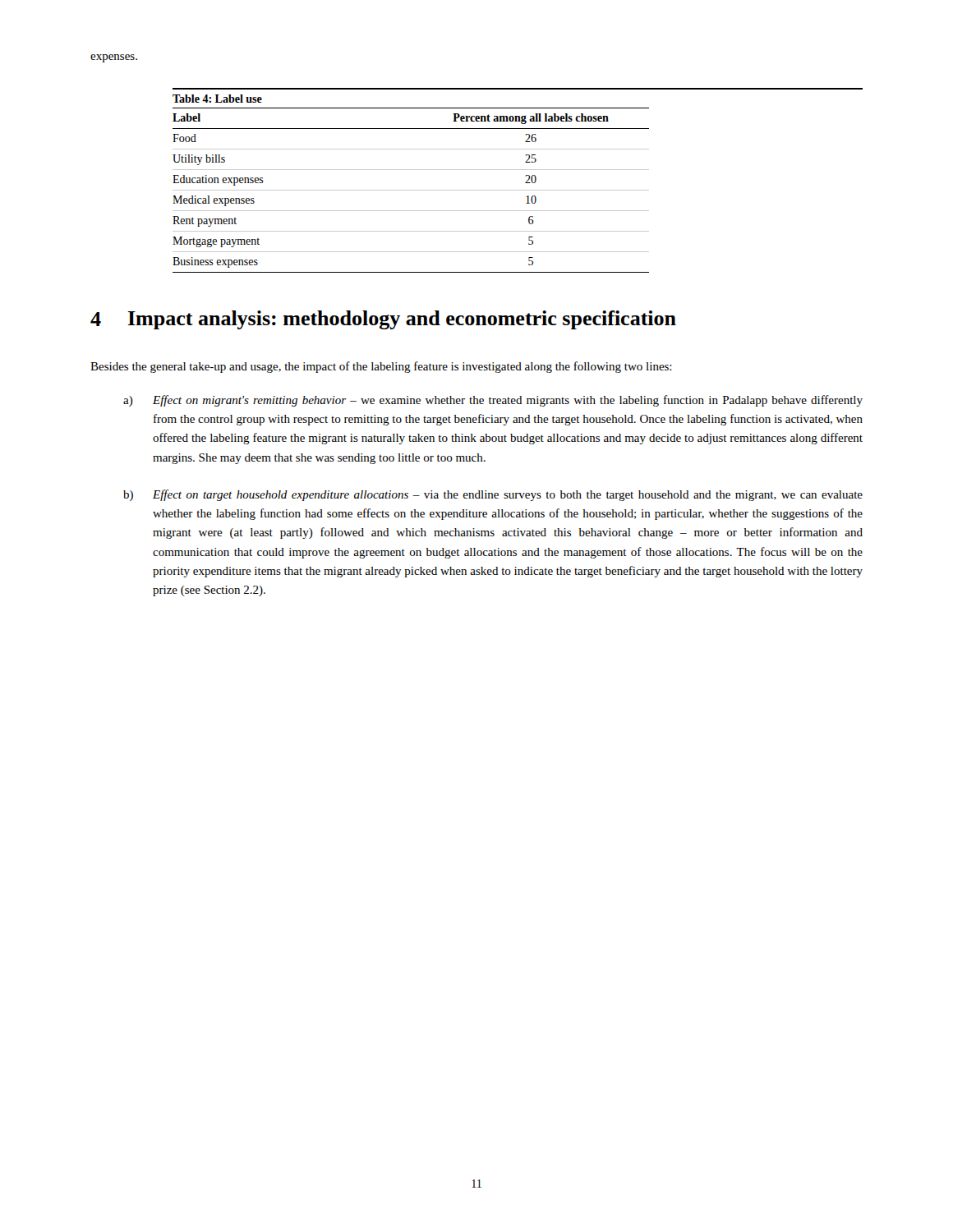Click on the list item that says "a) Effect on migrant's"
The width and height of the screenshot is (953, 1232).
[x=493, y=429]
